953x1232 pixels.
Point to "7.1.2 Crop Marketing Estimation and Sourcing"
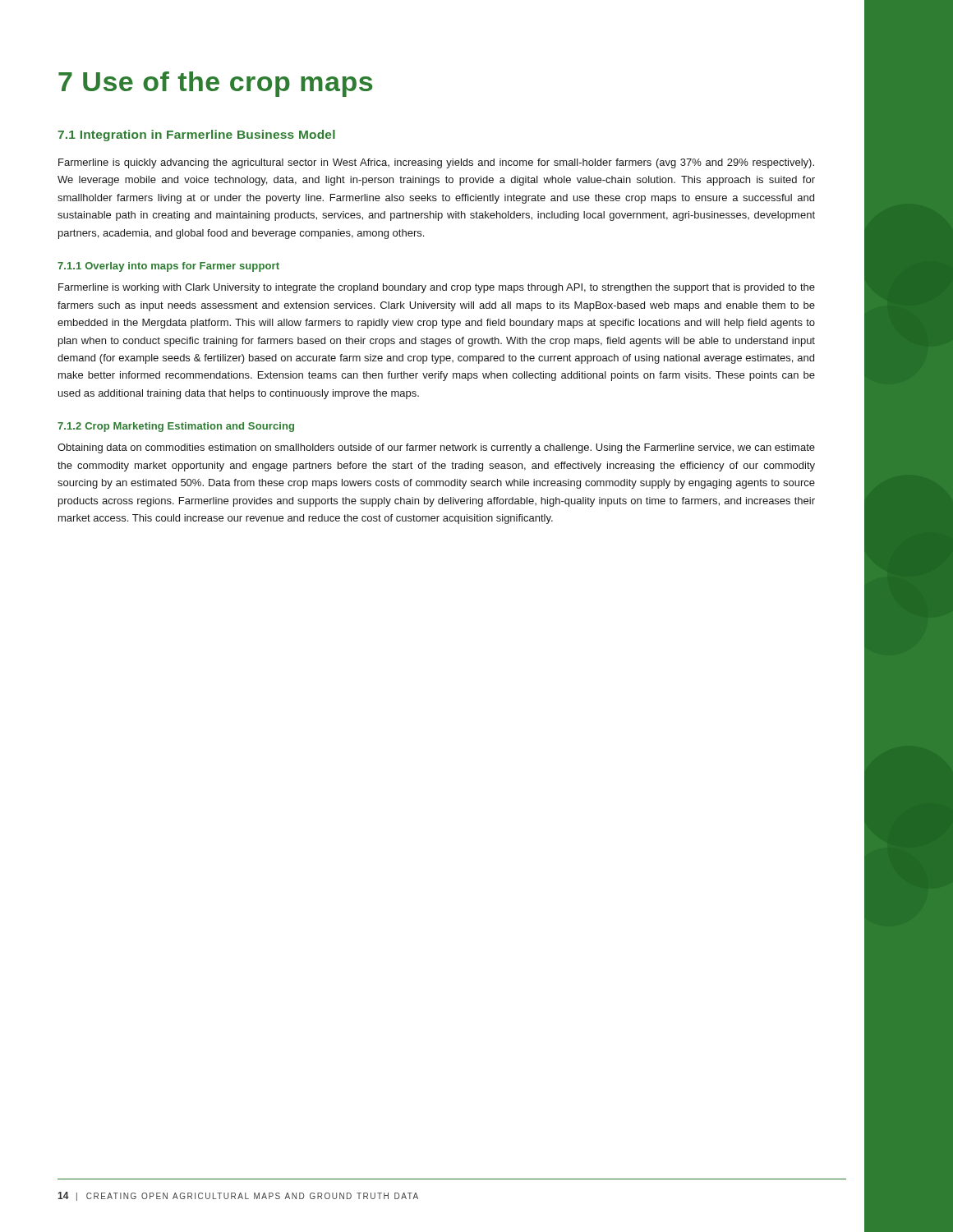pyautogui.click(x=176, y=427)
